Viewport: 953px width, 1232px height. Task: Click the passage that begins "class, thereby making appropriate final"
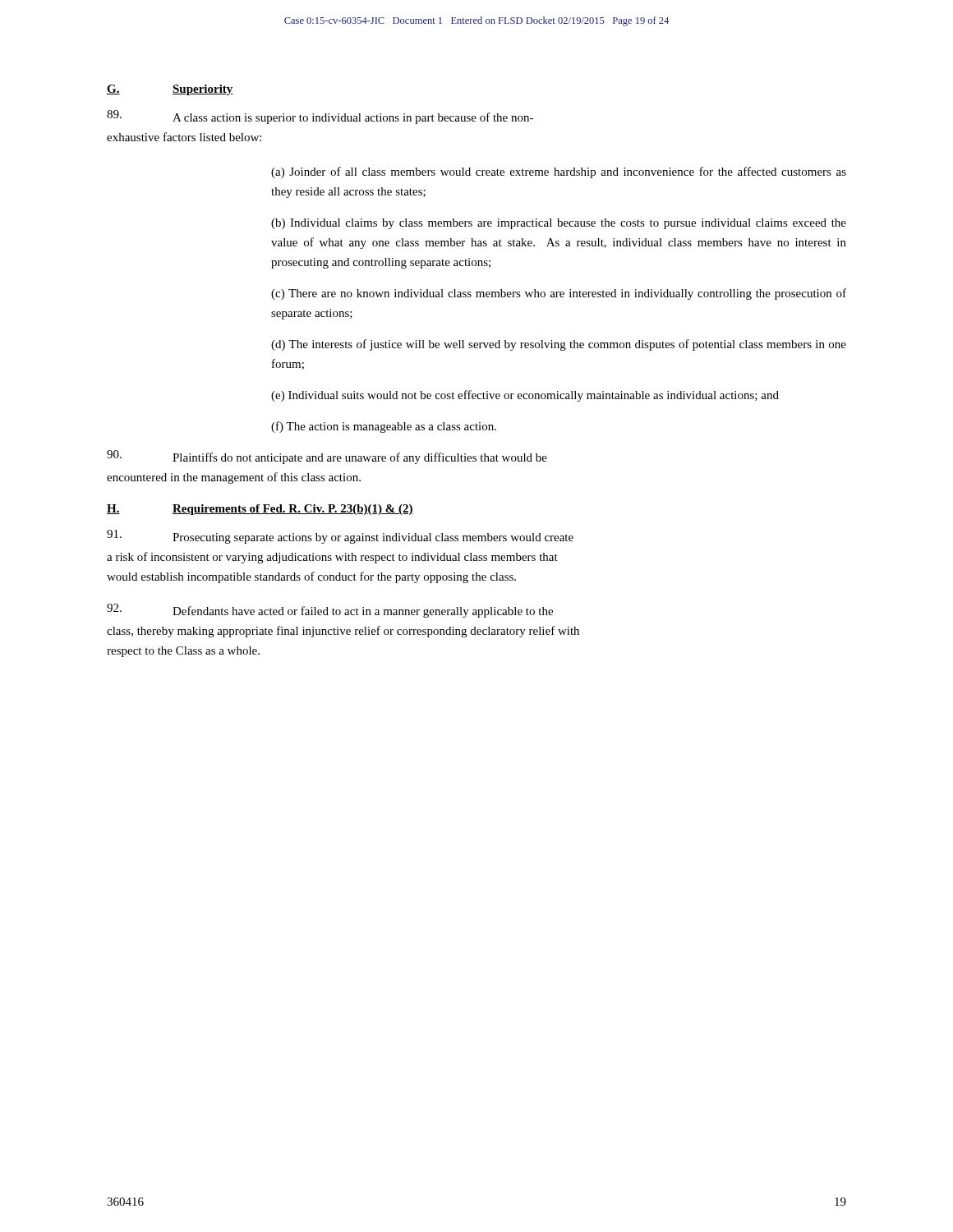pyautogui.click(x=343, y=631)
